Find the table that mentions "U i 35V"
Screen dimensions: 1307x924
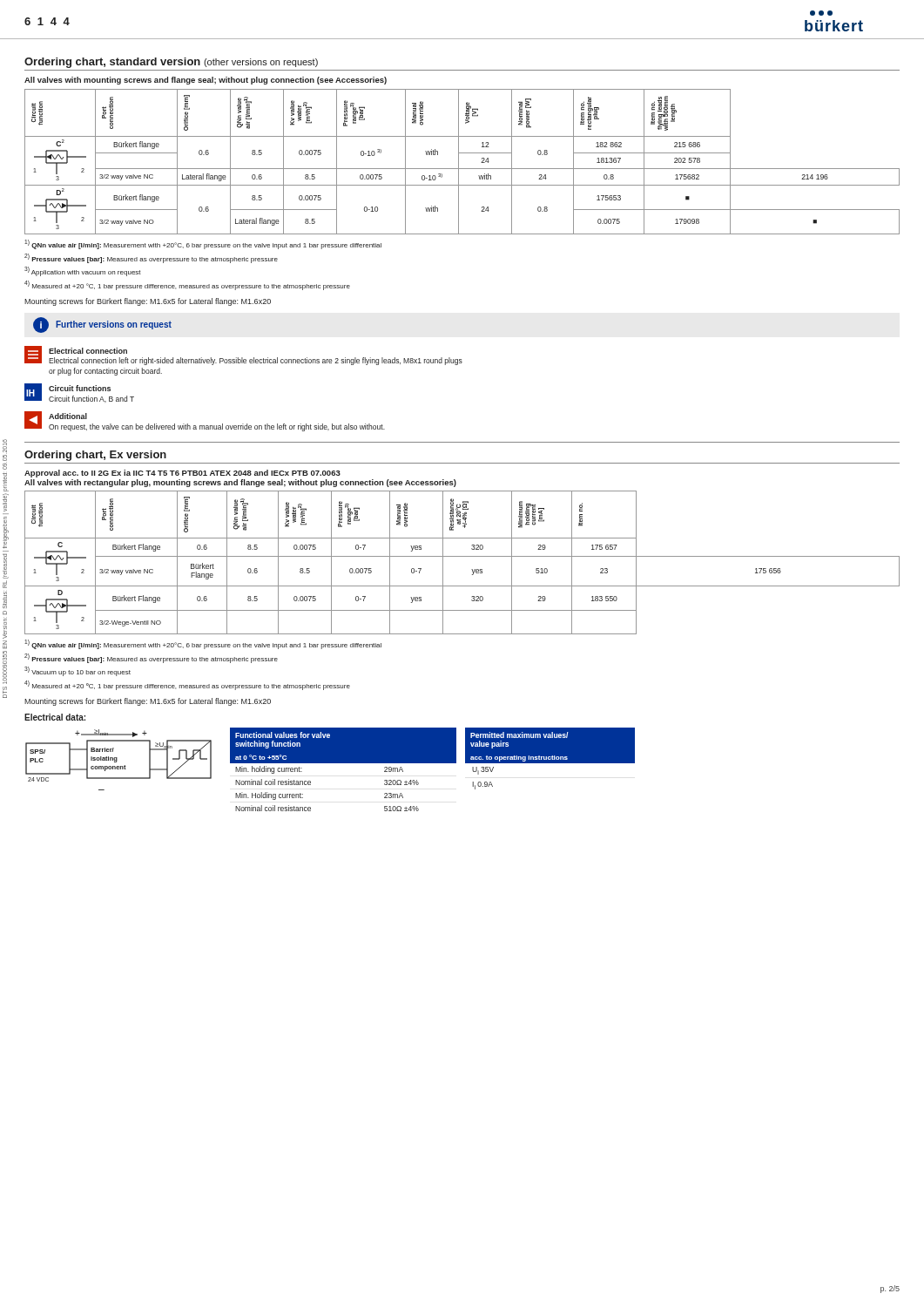[550, 771]
